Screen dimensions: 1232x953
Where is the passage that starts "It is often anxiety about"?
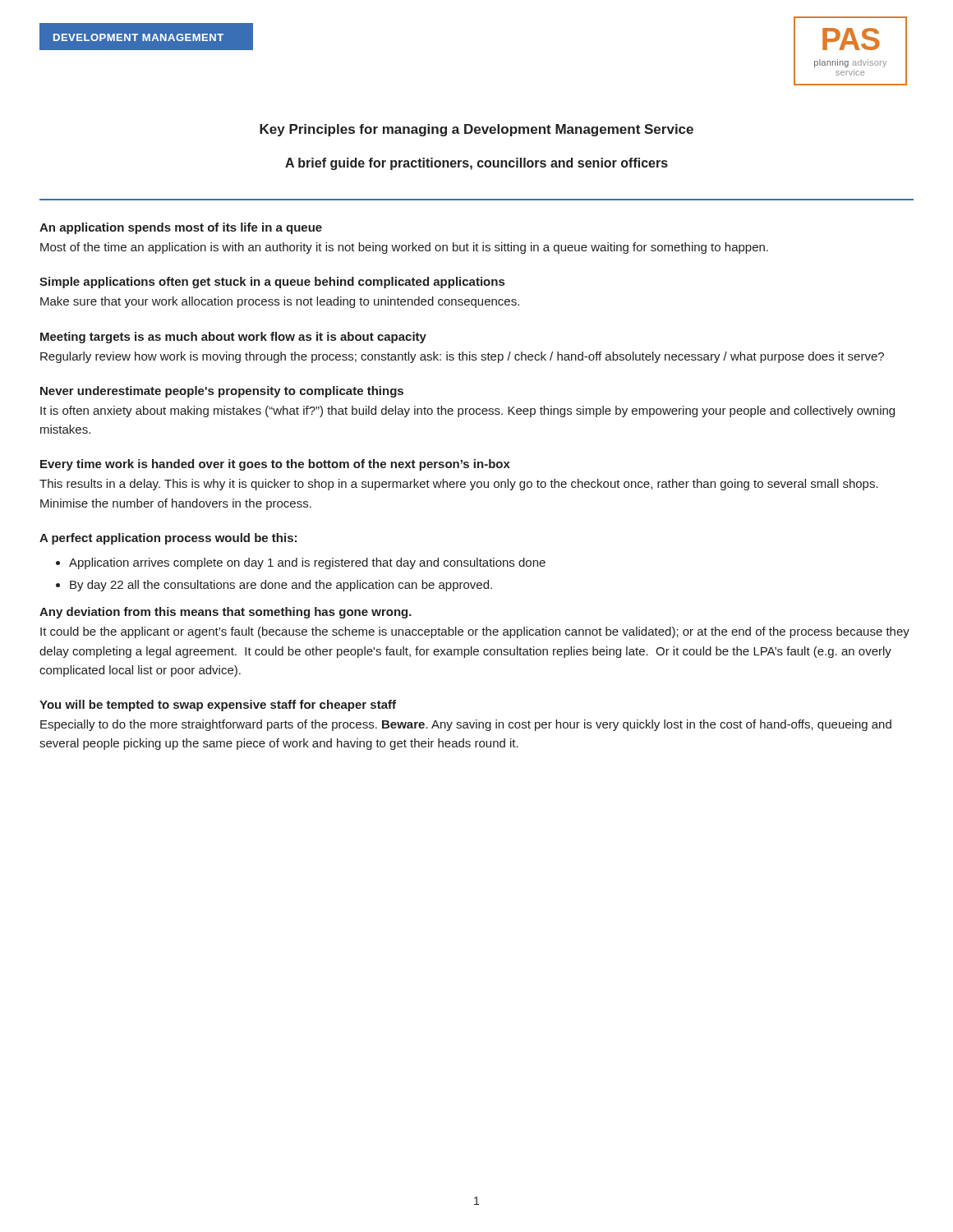pos(468,420)
